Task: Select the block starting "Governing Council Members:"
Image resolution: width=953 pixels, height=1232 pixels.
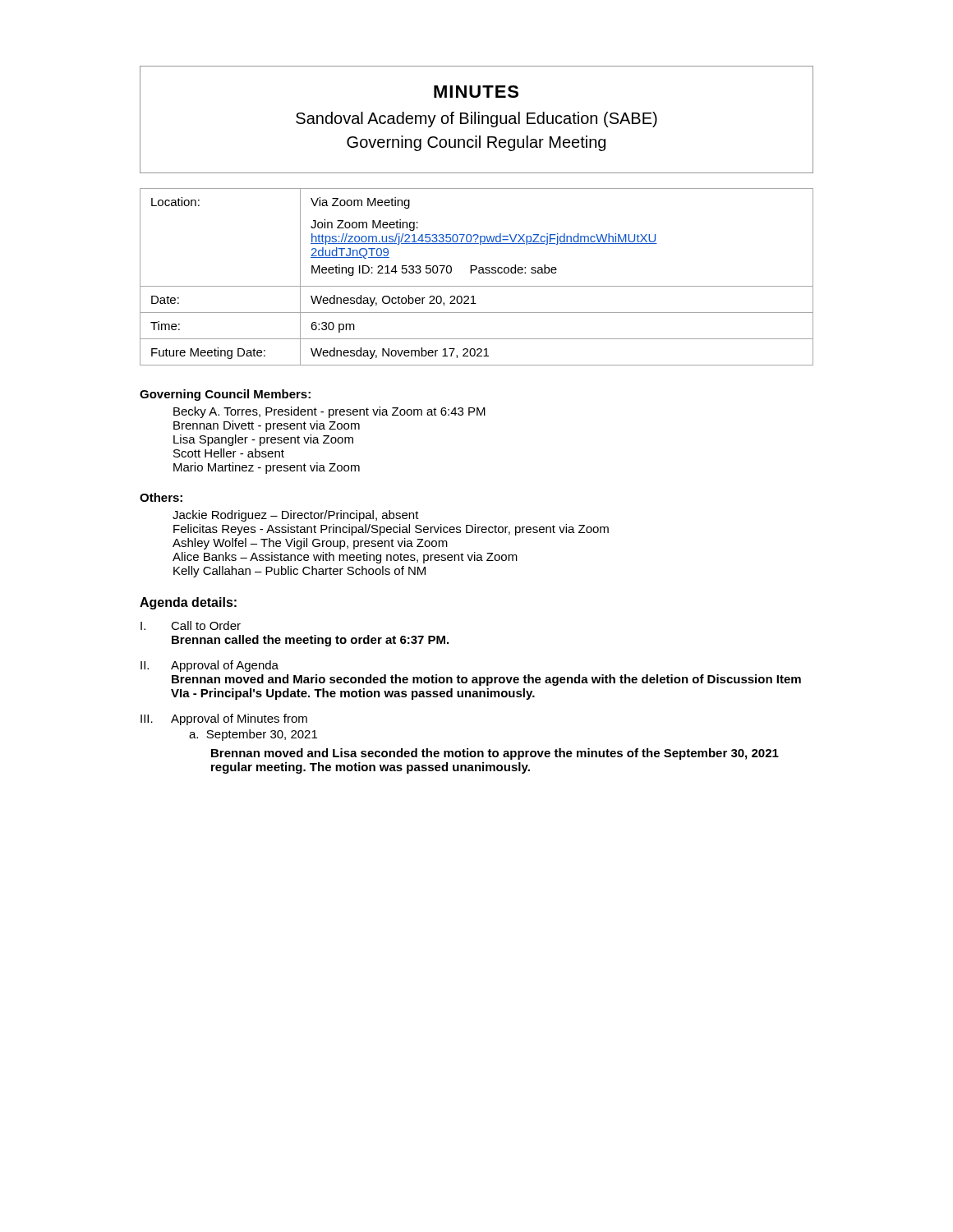Action: click(x=226, y=394)
